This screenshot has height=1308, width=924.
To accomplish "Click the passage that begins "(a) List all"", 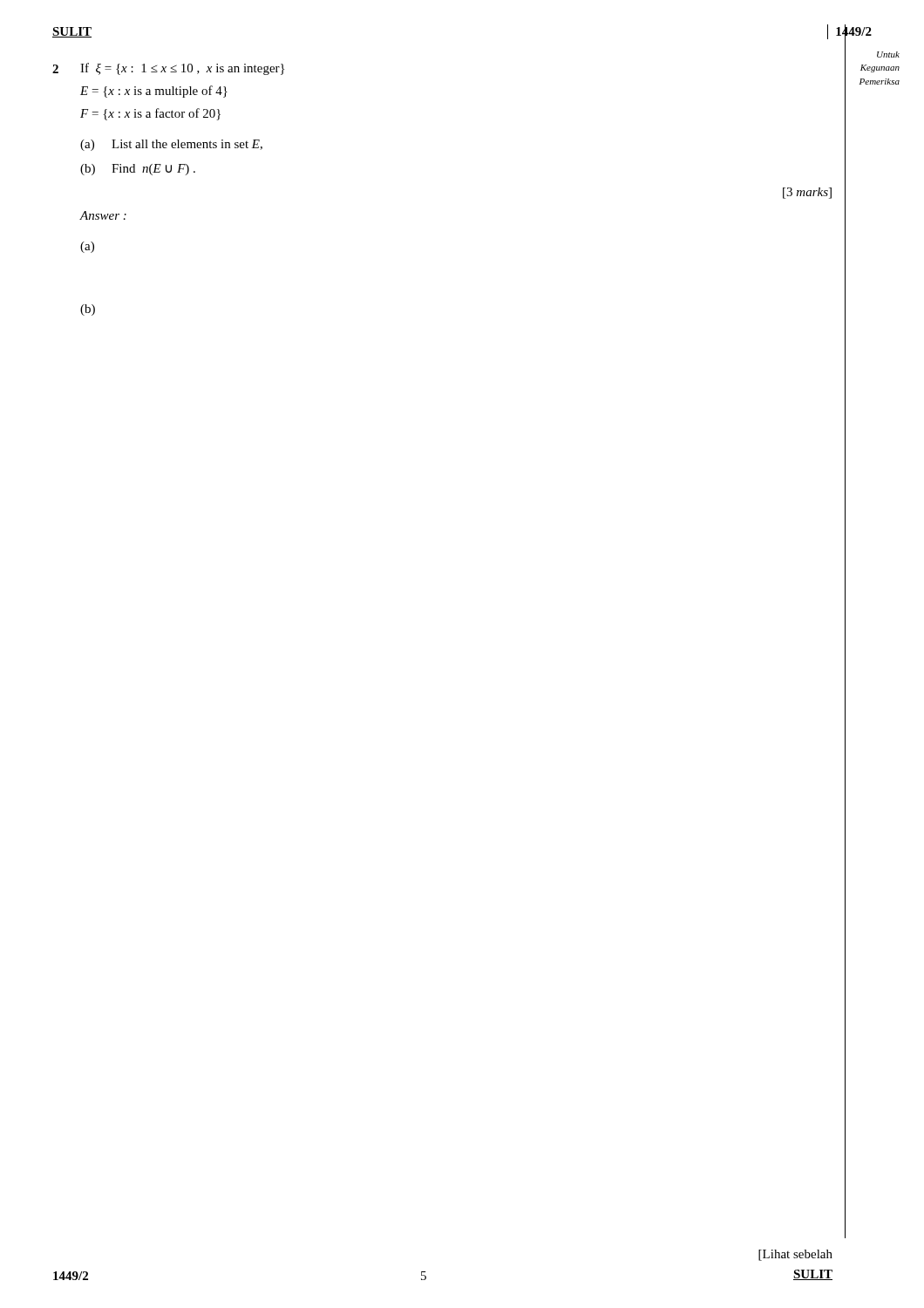I will point(172,144).
